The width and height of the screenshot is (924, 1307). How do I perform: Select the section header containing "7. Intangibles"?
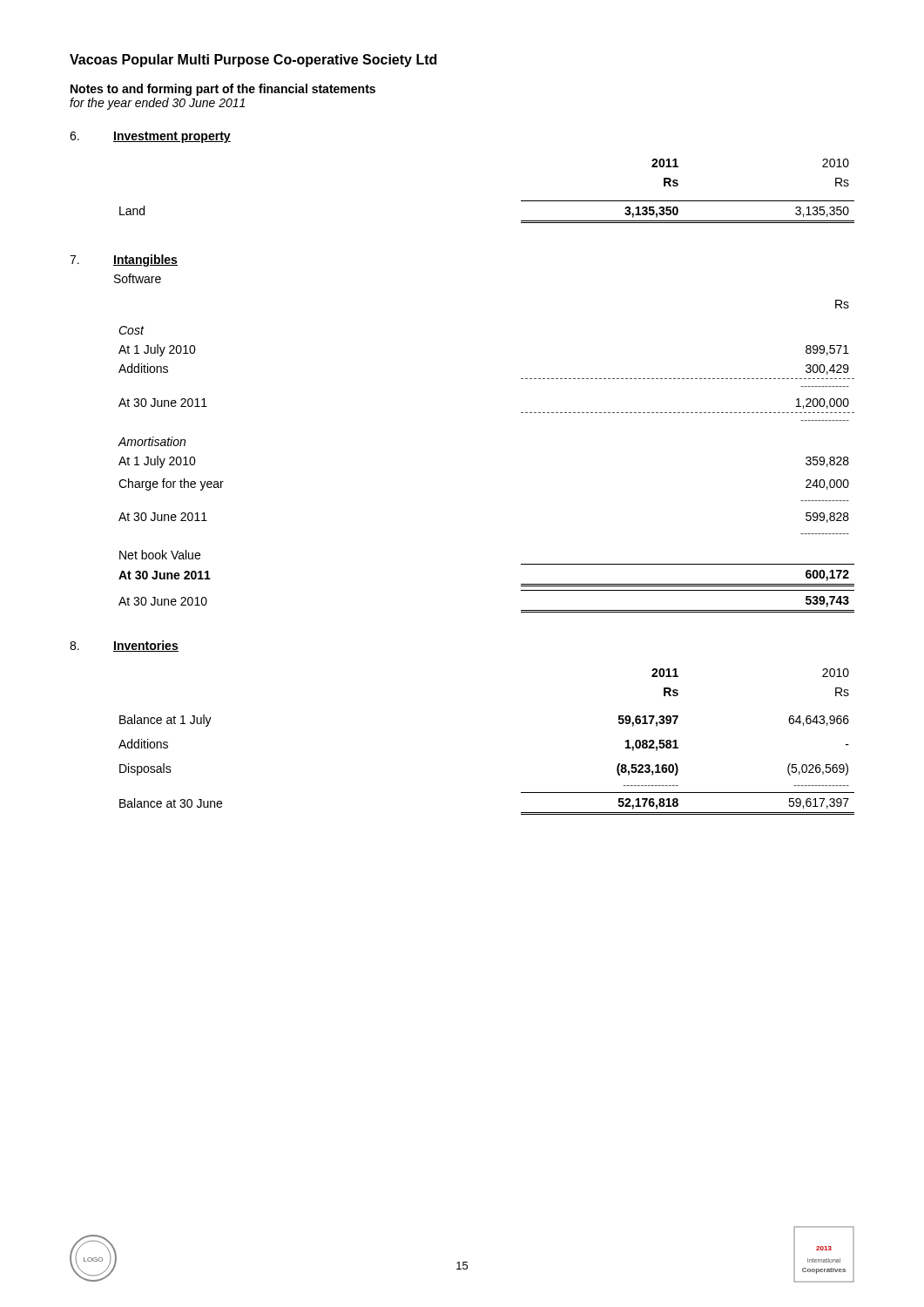click(124, 259)
